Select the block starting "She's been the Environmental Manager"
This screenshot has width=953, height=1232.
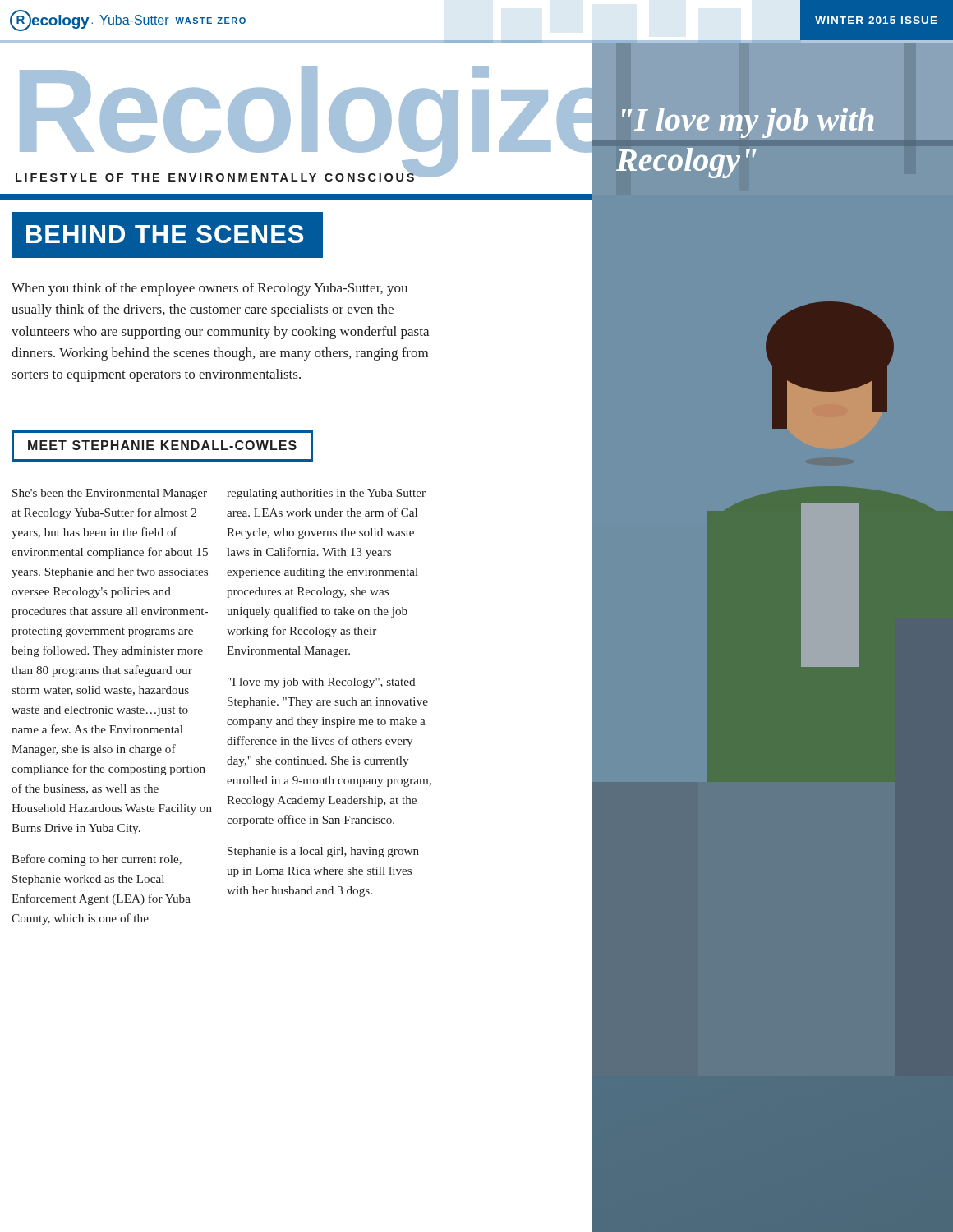[113, 706]
